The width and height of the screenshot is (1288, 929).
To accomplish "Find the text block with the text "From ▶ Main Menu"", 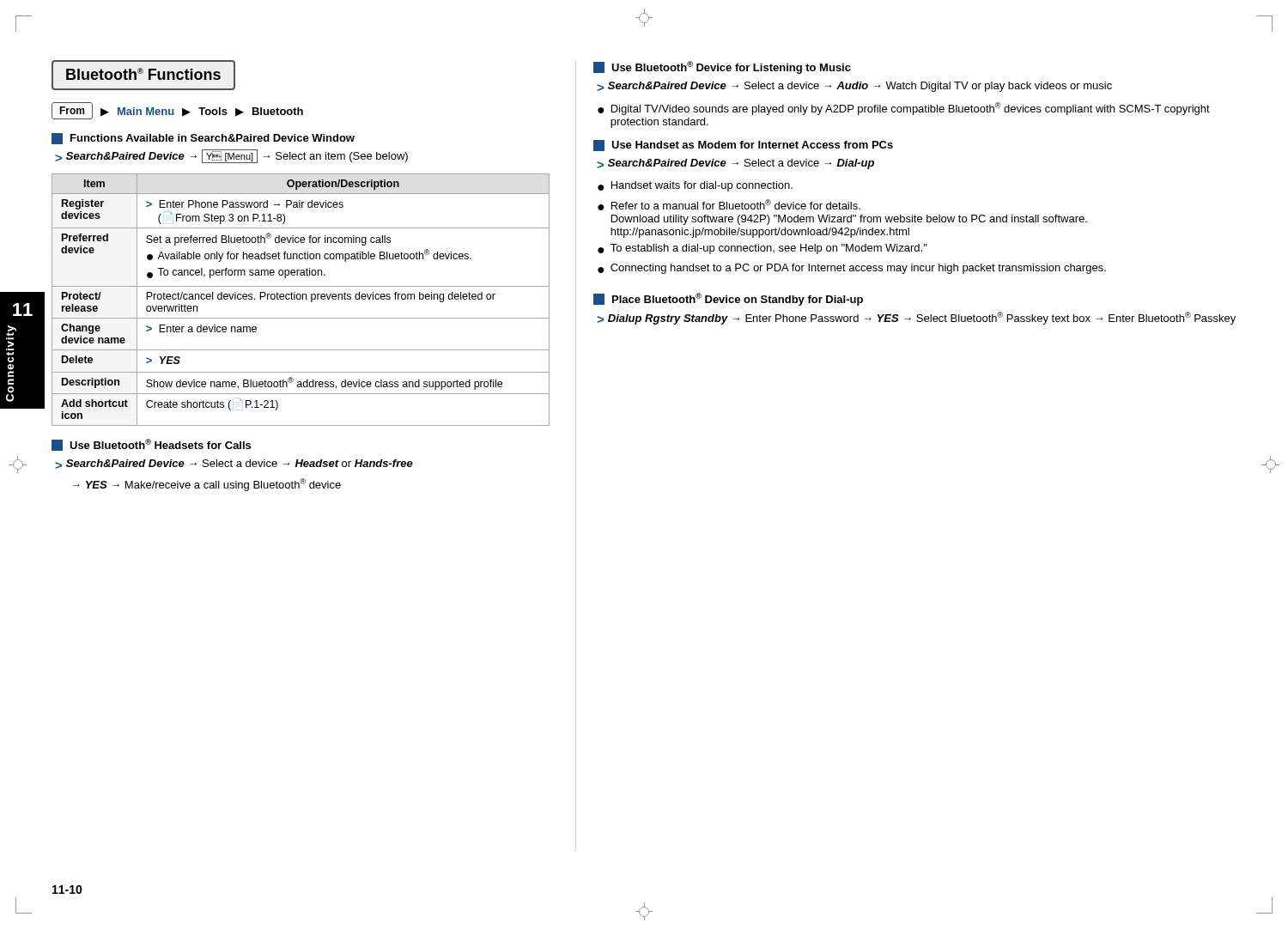I will click(x=178, y=111).
